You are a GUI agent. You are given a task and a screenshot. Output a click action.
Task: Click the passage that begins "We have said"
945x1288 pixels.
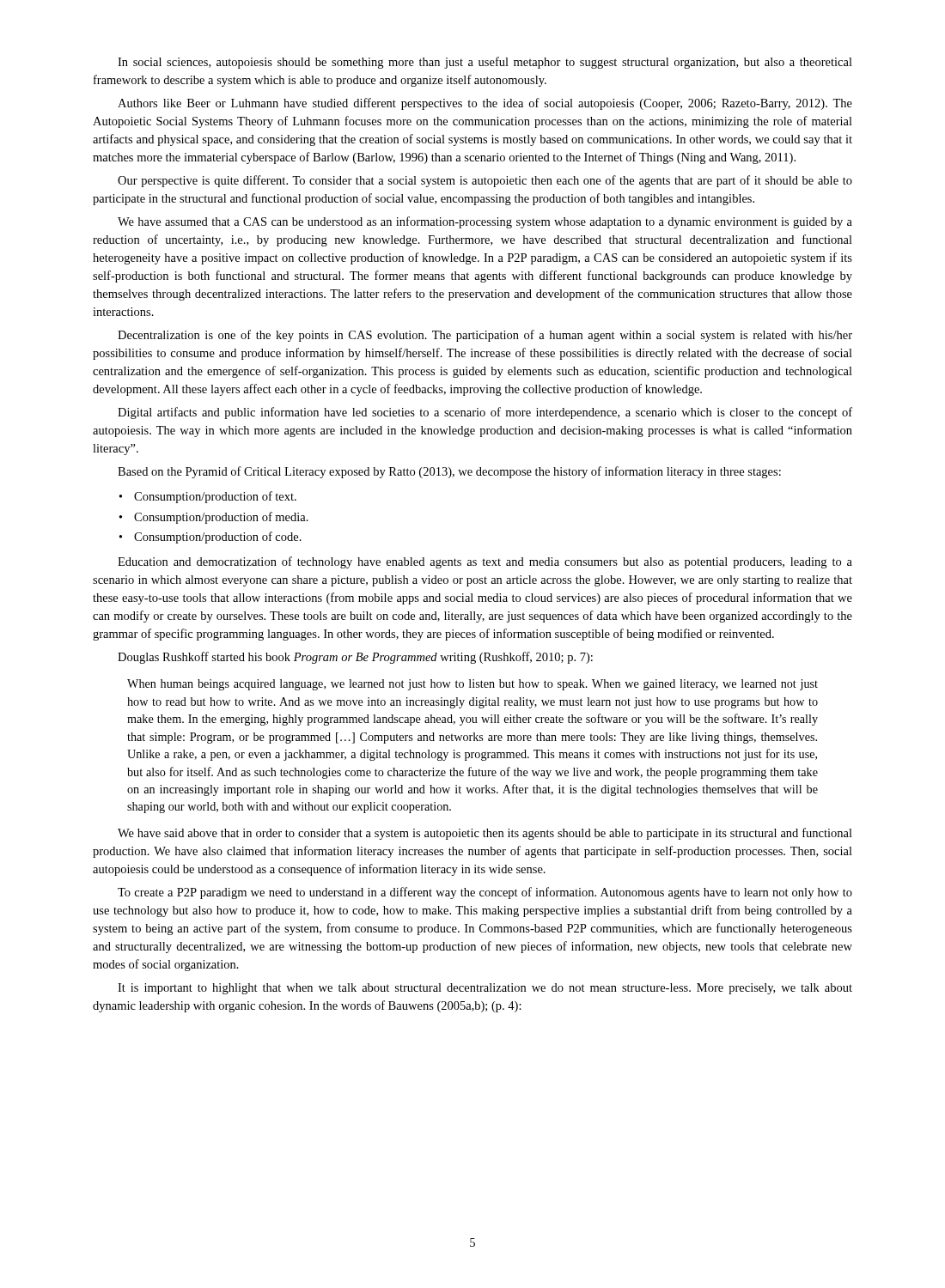point(472,920)
